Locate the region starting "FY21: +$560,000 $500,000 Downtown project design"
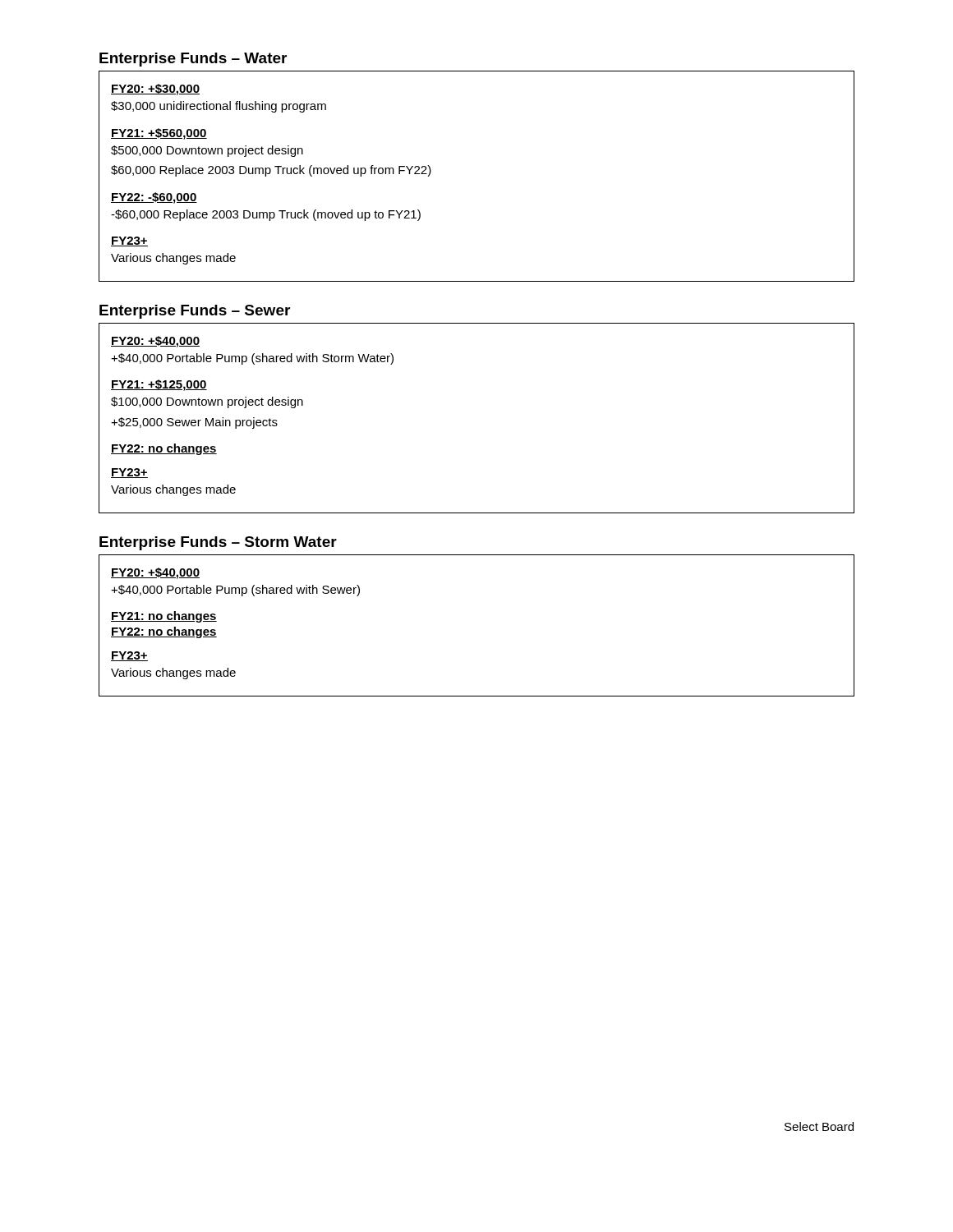 pyautogui.click(x=159, y=134)
